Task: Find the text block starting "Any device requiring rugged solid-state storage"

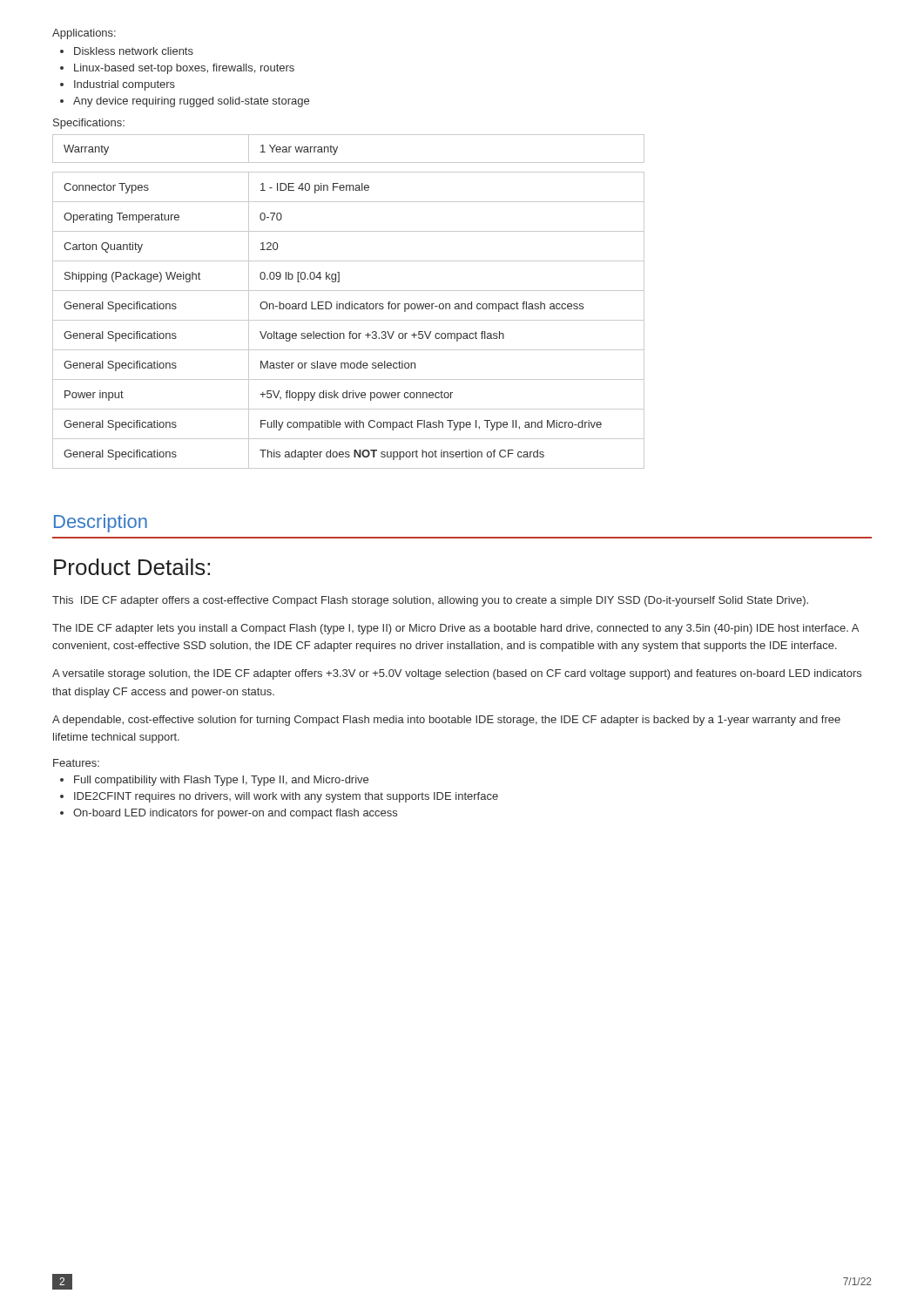Action: 191,101
